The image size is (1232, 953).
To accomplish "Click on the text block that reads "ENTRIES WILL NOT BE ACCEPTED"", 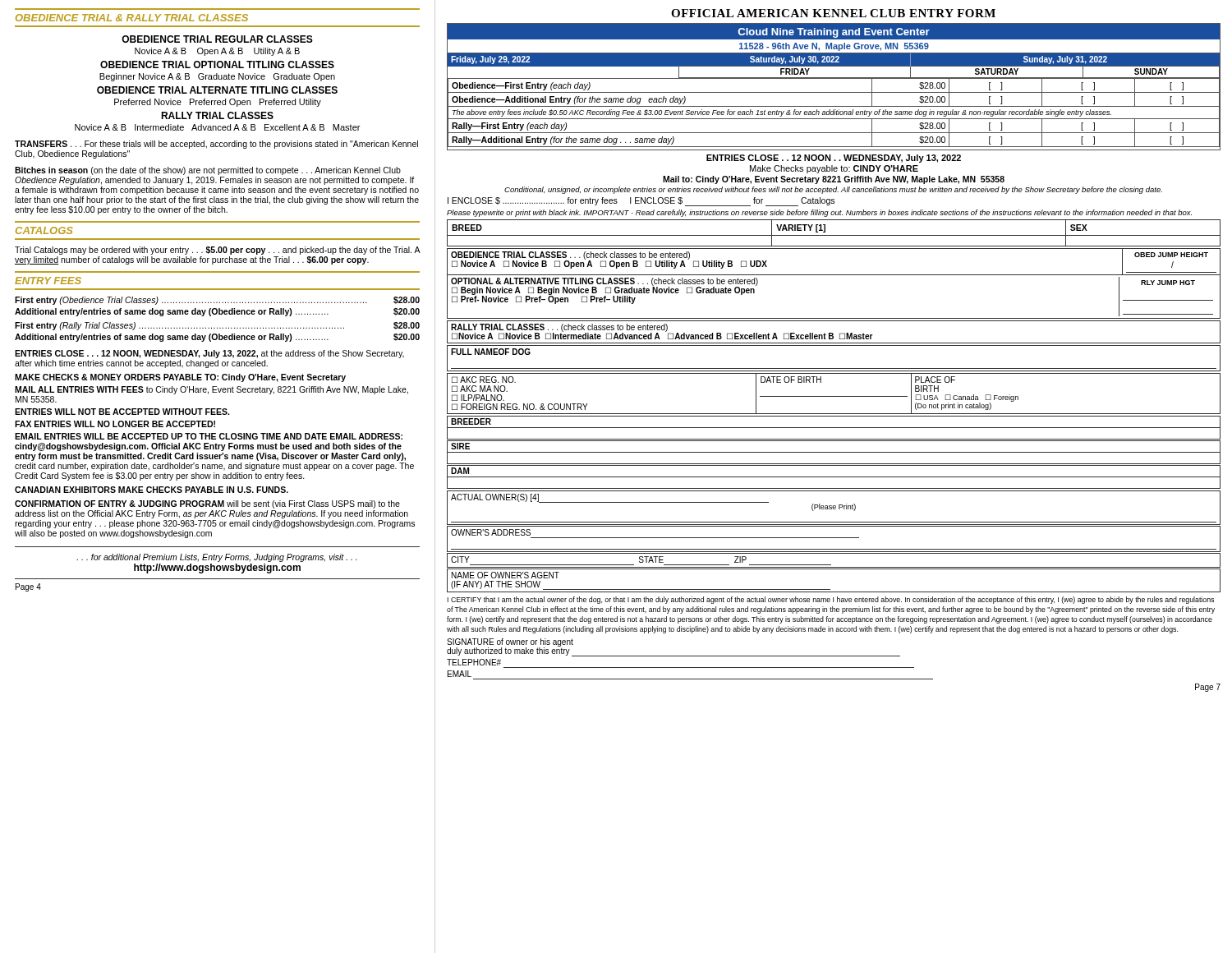I will coord(122,412).
